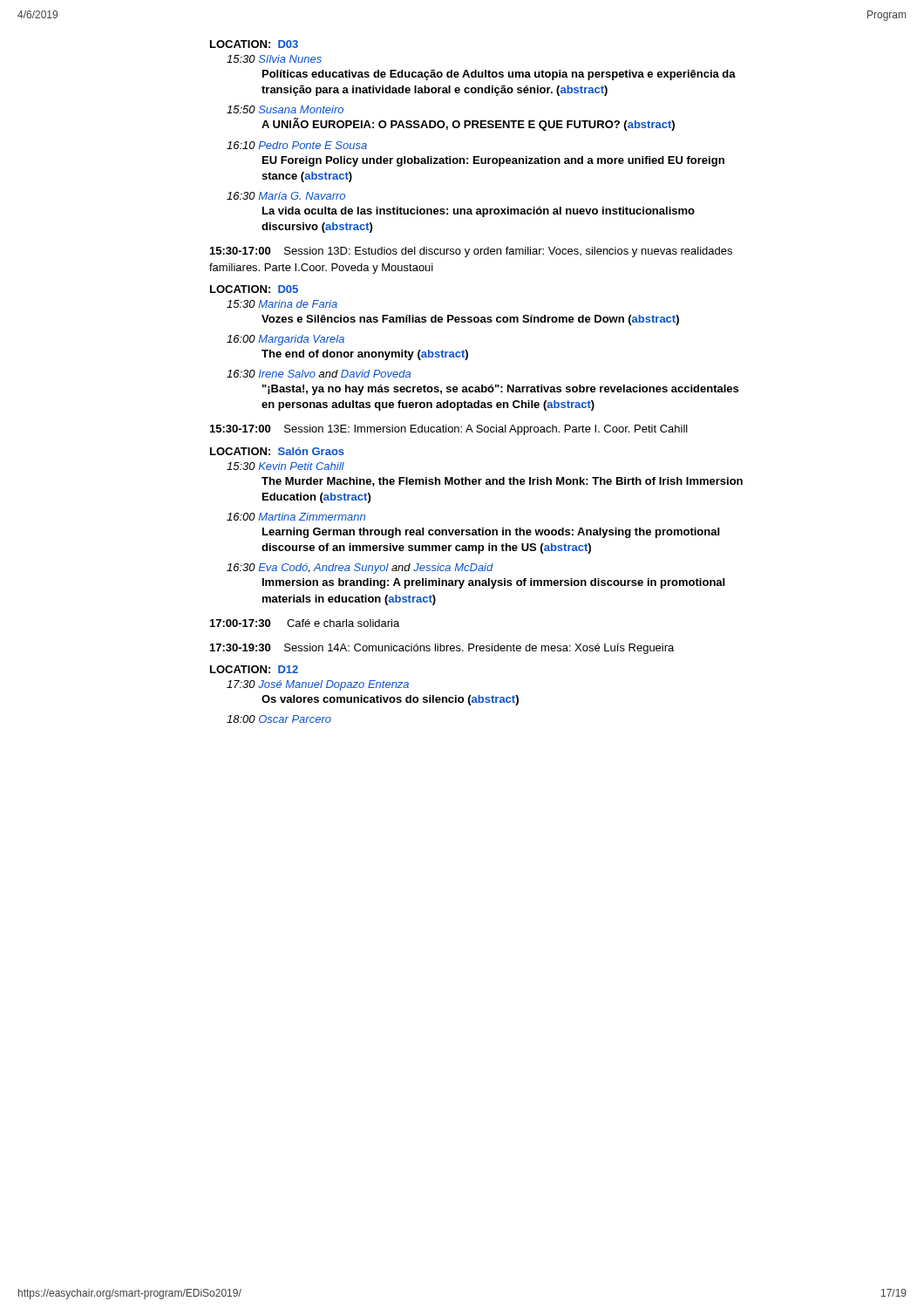Image resolution: width=924 pixels, height=1308 pixels.
Task: Where is the passage that starts "15:30-17:00 Session 13D: Estudios del"?
Action: click(471, 259)
